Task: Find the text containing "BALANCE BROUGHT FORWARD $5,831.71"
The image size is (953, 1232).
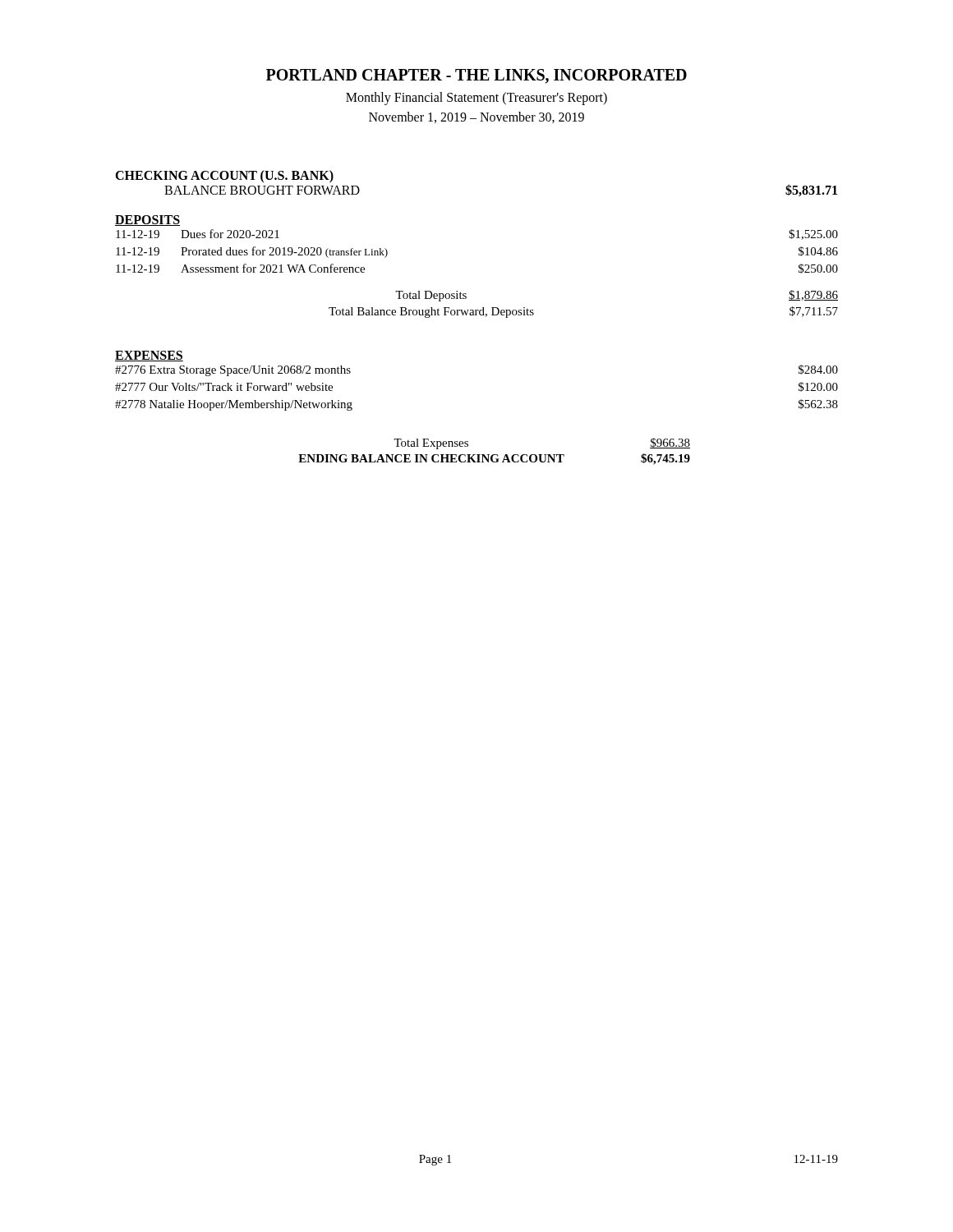Action: [x=267, y=190]
